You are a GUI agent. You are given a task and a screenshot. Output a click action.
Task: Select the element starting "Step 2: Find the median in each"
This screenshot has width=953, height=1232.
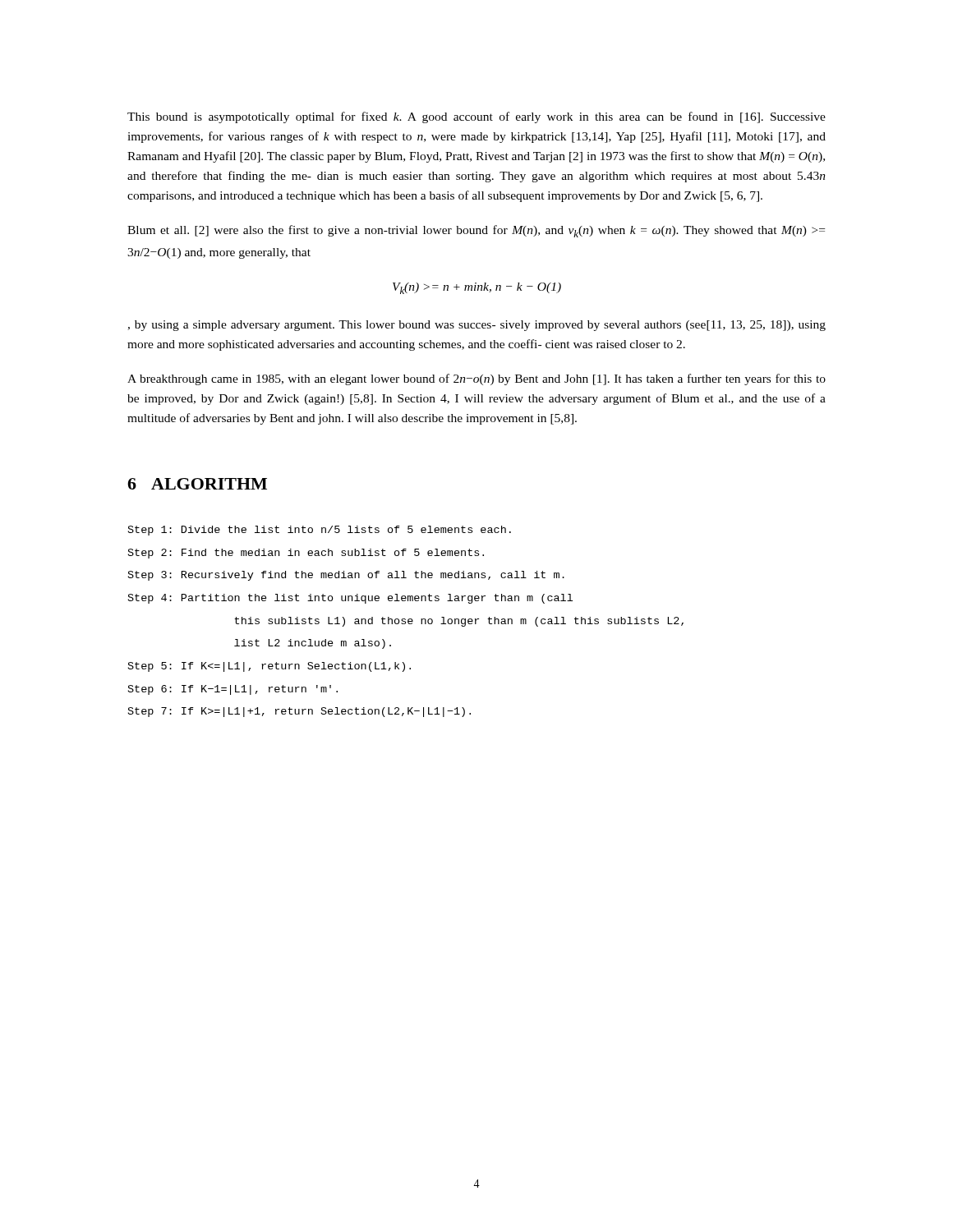307,553
